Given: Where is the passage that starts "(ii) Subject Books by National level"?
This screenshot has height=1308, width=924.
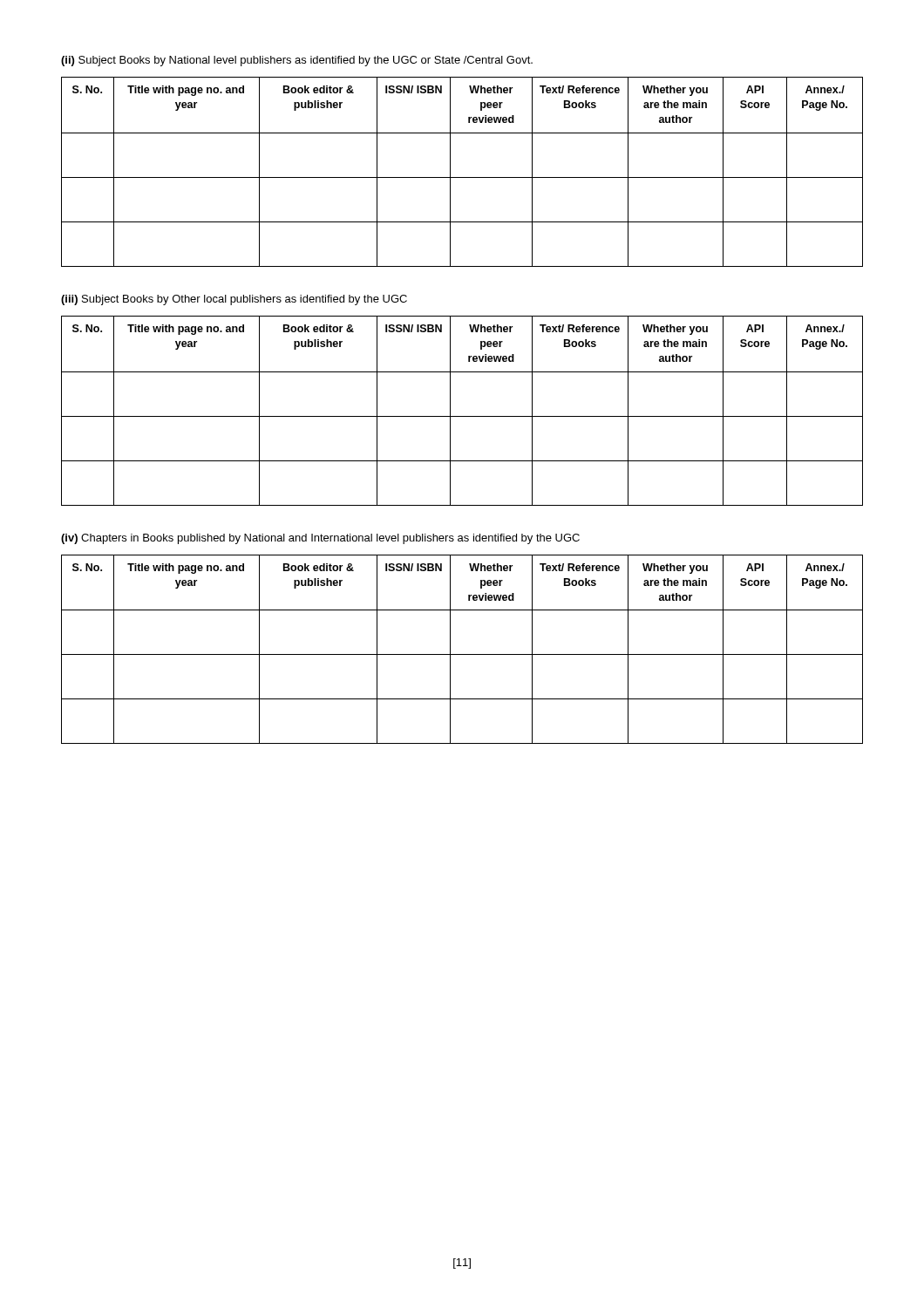Looking at the screenshot, I should click(x=297, y=60).
